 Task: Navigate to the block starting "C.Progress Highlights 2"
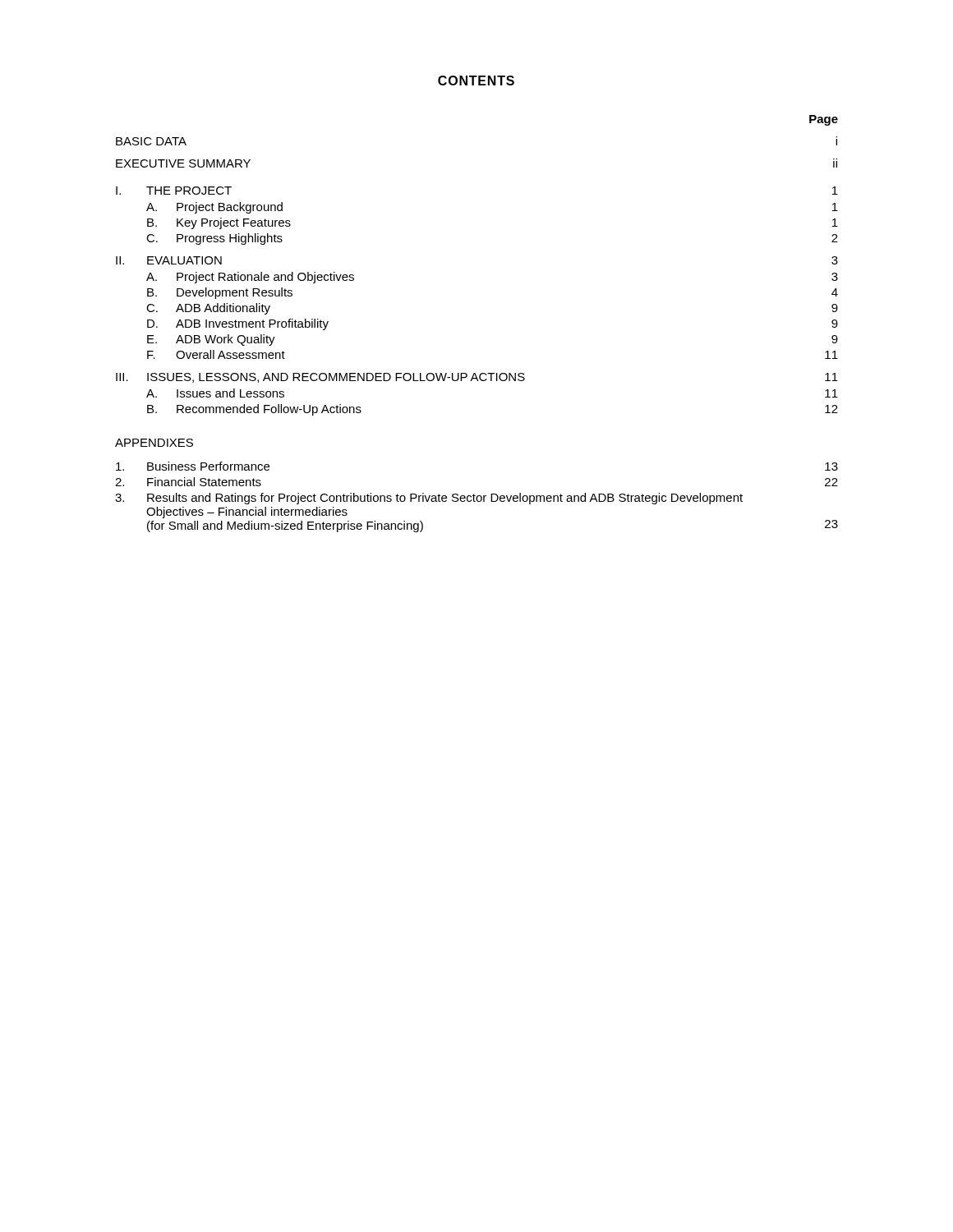click(233, 239)
